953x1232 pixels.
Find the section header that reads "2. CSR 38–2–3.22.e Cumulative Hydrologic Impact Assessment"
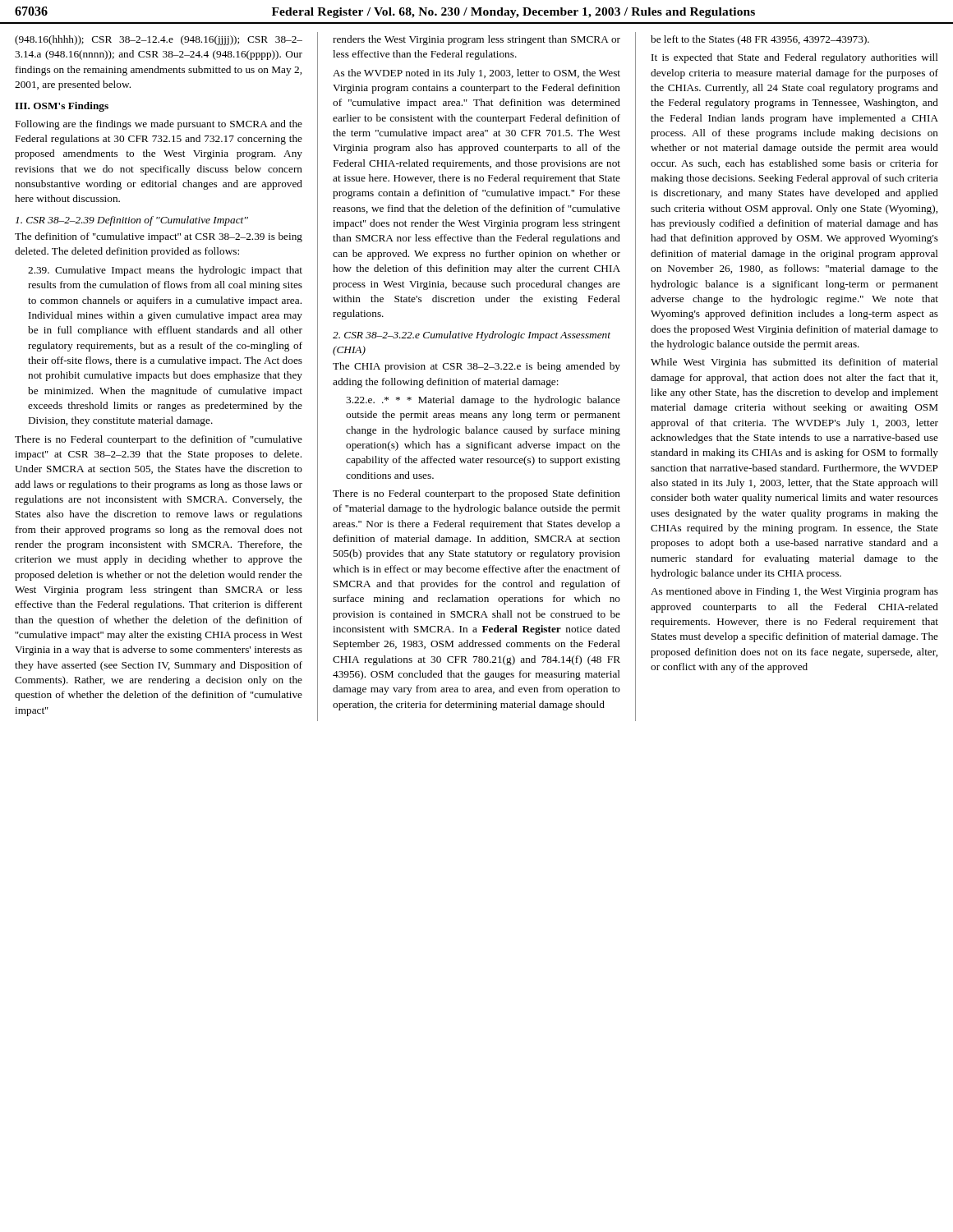coord(471,342)
